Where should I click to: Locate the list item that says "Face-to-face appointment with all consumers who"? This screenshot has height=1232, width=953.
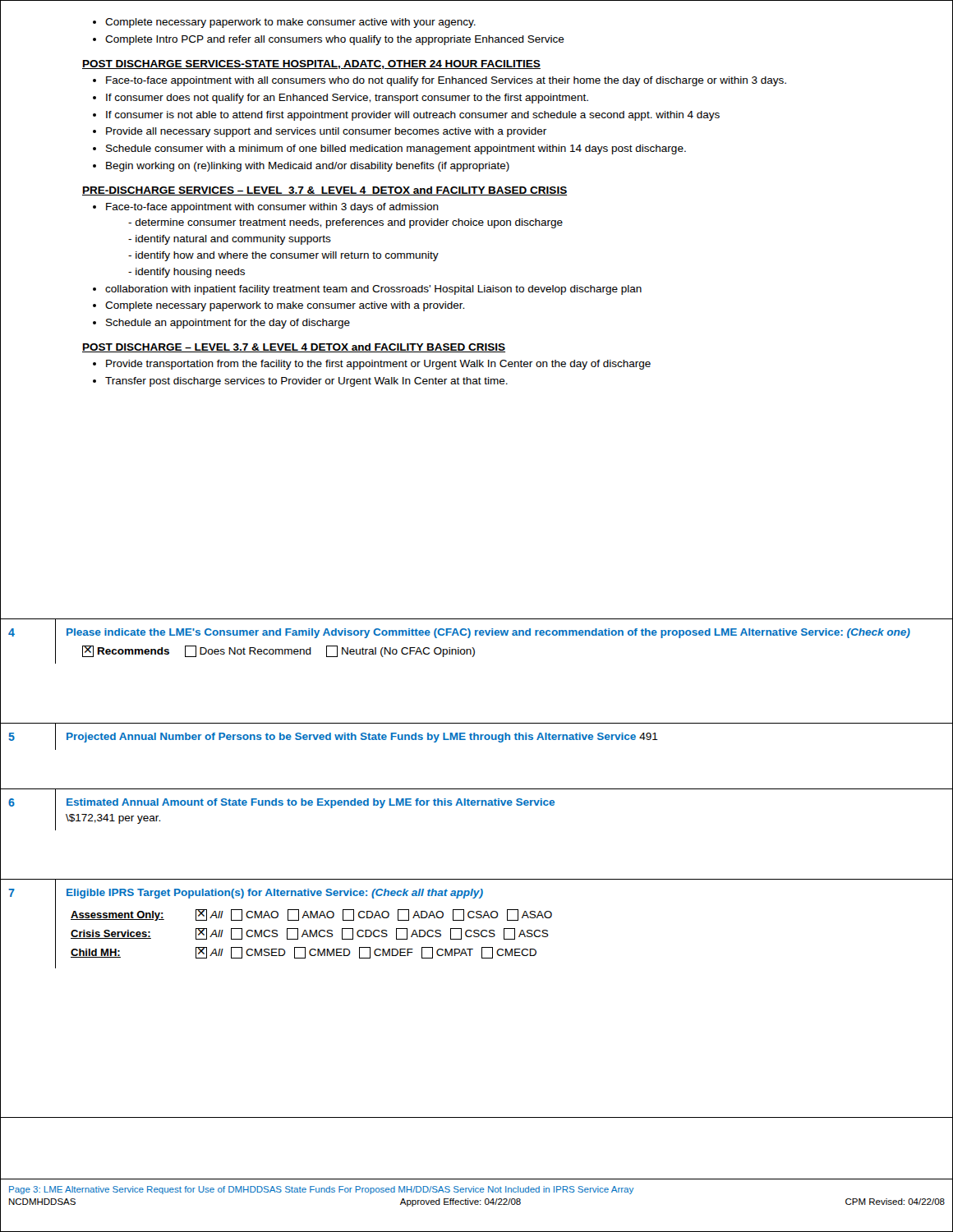point(504,124)
